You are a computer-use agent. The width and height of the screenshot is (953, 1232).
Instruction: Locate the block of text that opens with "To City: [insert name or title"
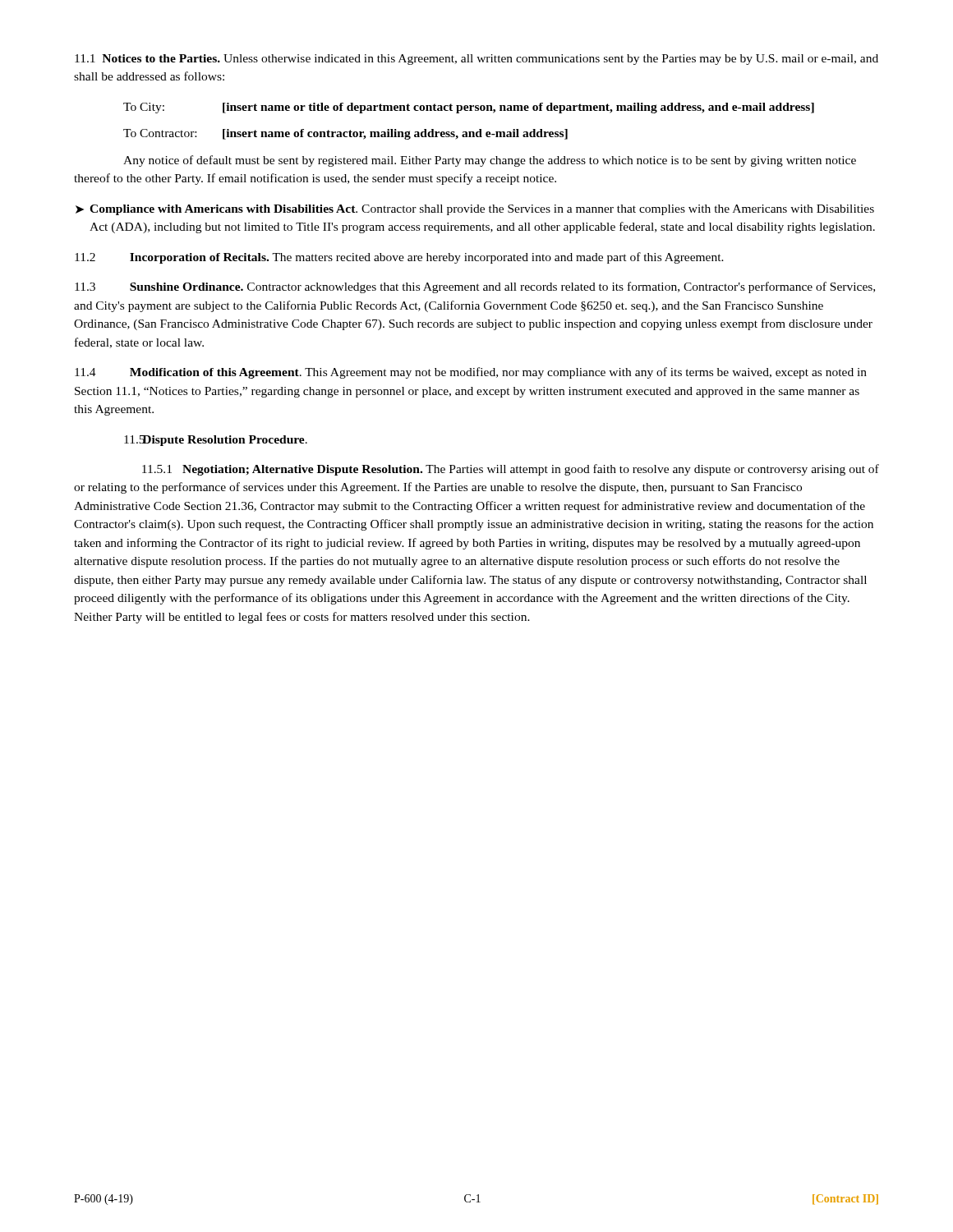tap(501, 120)
